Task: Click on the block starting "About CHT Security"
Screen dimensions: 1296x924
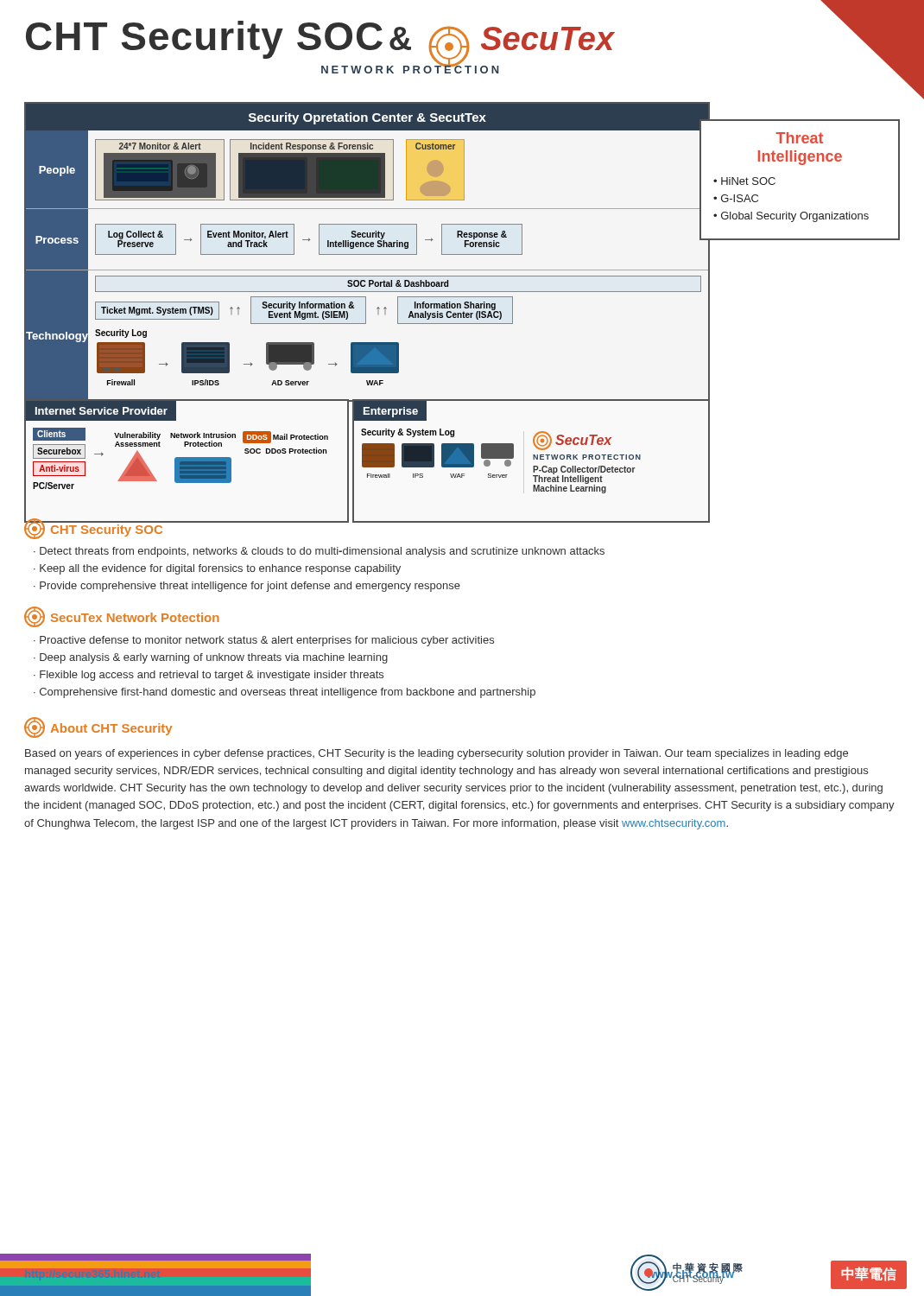Action: (x=98, y=727)
